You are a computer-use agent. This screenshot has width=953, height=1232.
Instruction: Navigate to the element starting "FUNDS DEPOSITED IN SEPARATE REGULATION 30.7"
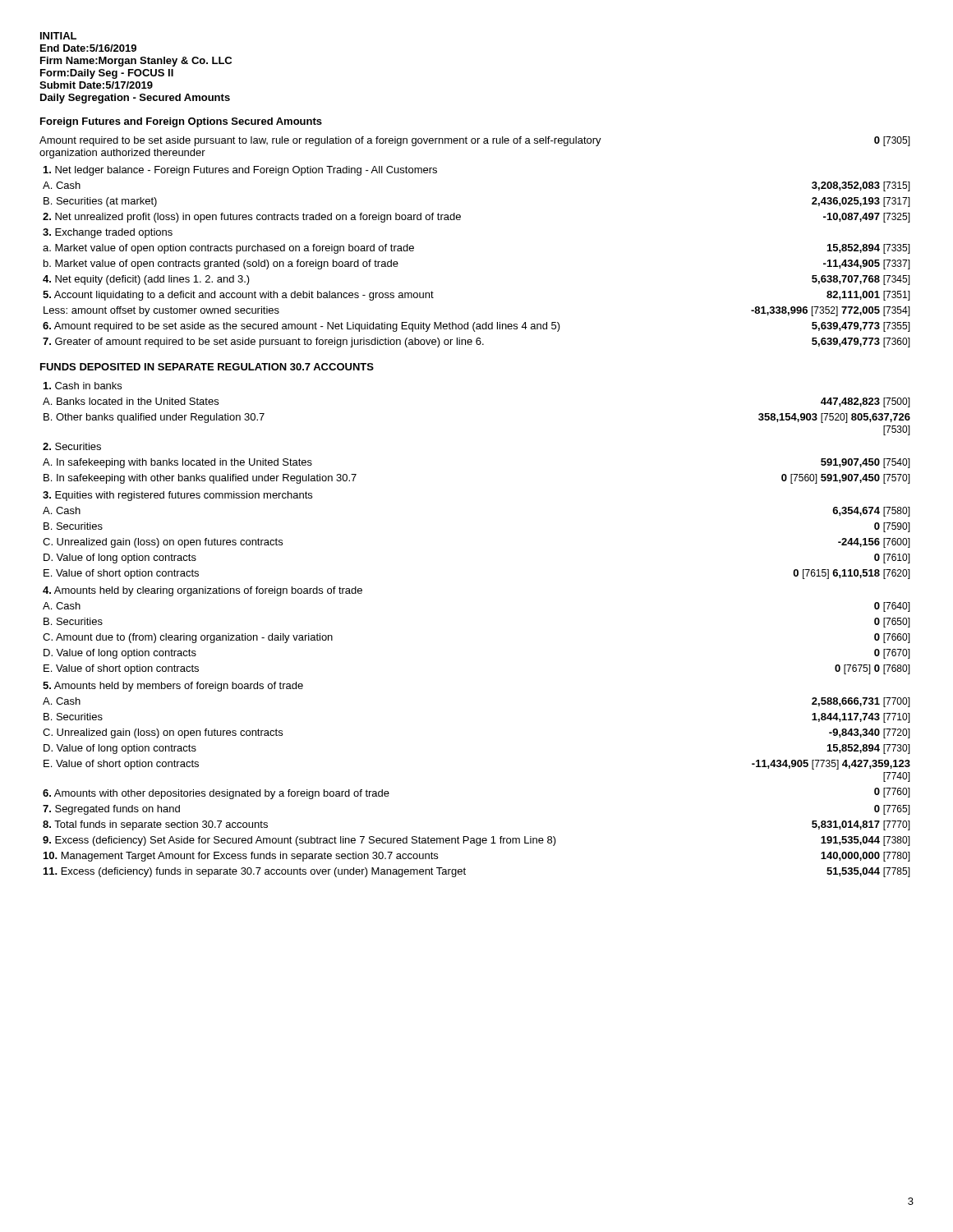click(x=207, y=367)
